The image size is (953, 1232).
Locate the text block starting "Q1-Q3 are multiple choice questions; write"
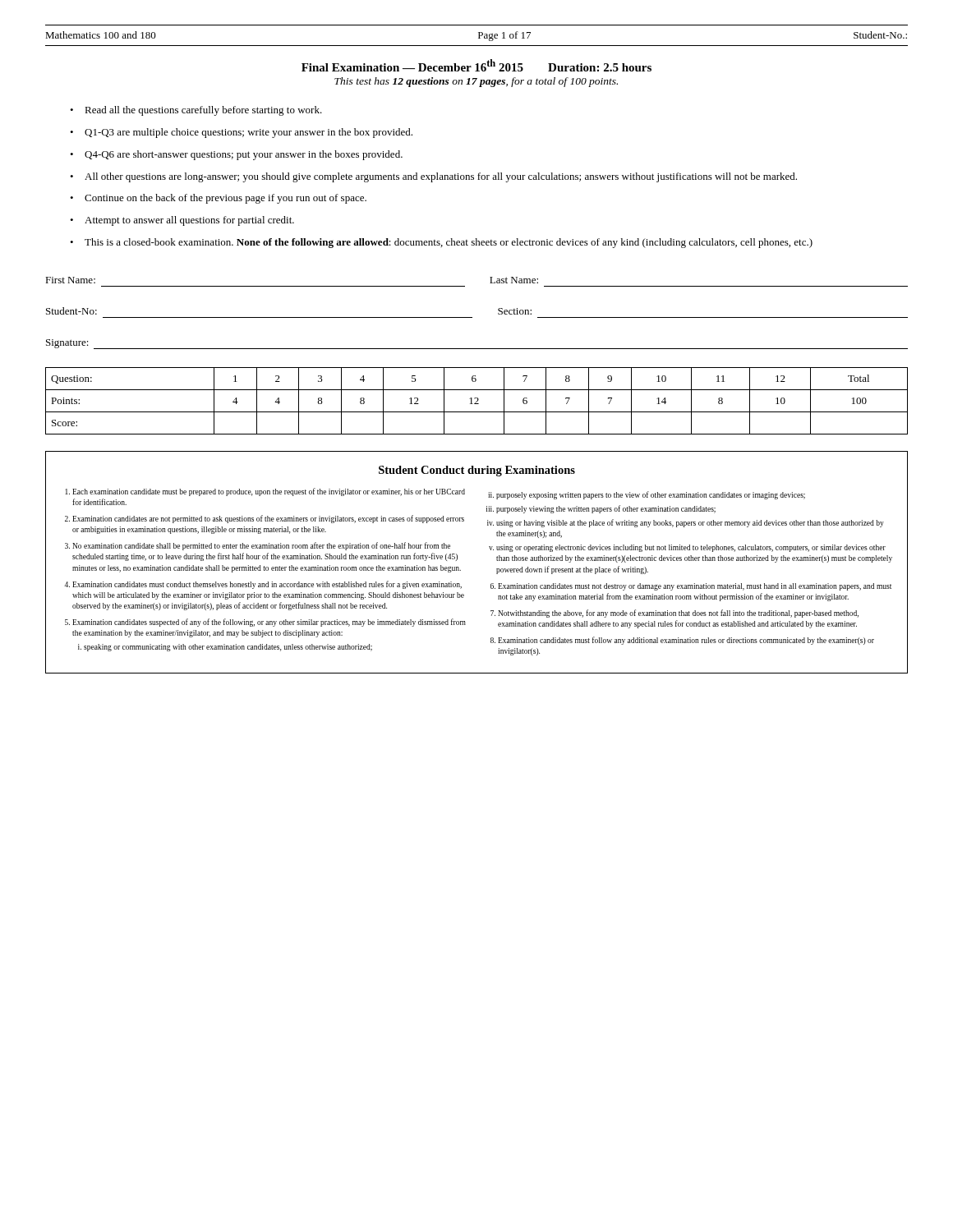[x=249, y=132]
